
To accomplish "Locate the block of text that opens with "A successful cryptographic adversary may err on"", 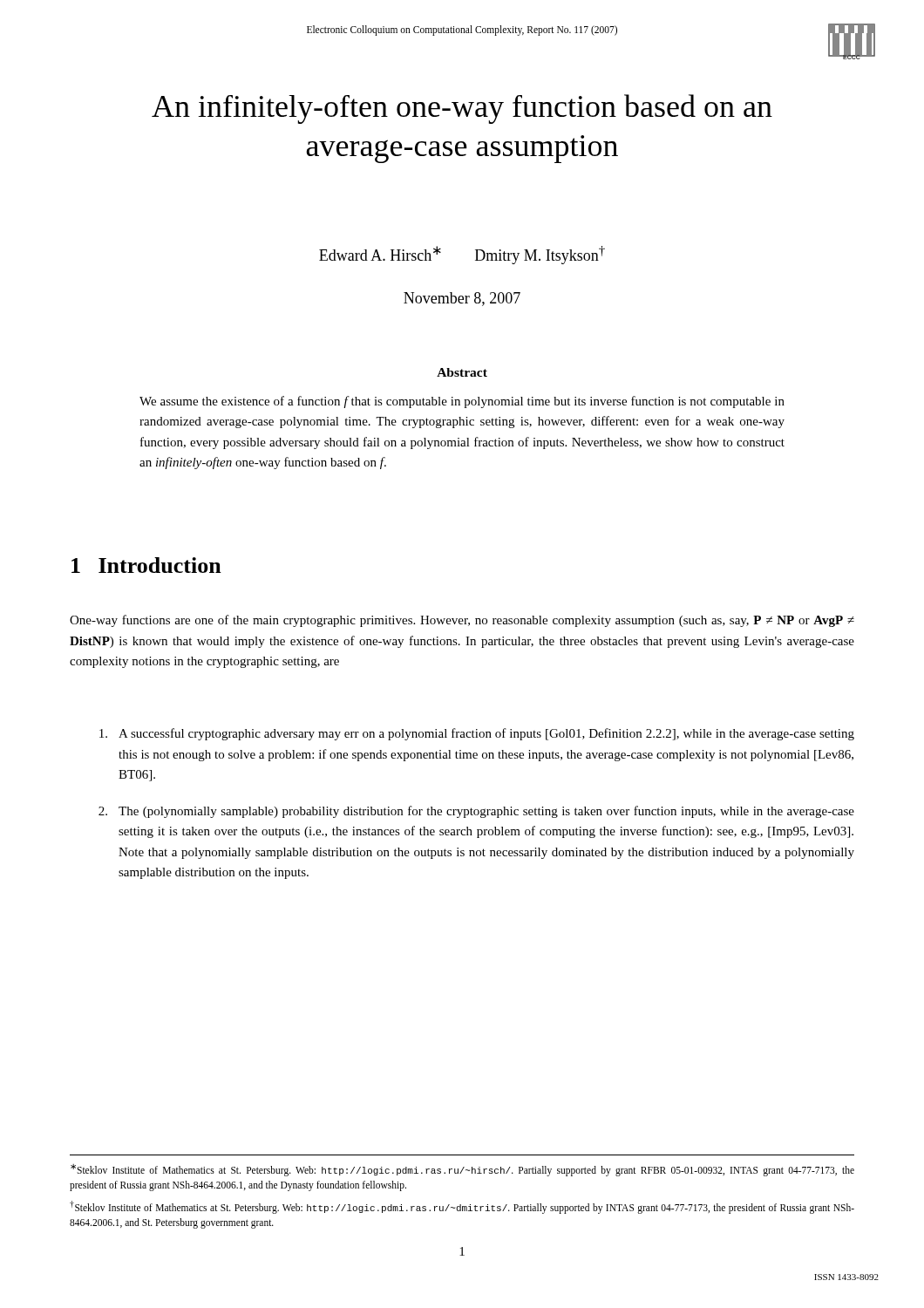I will pyautogui.click(x=462, y=755).
